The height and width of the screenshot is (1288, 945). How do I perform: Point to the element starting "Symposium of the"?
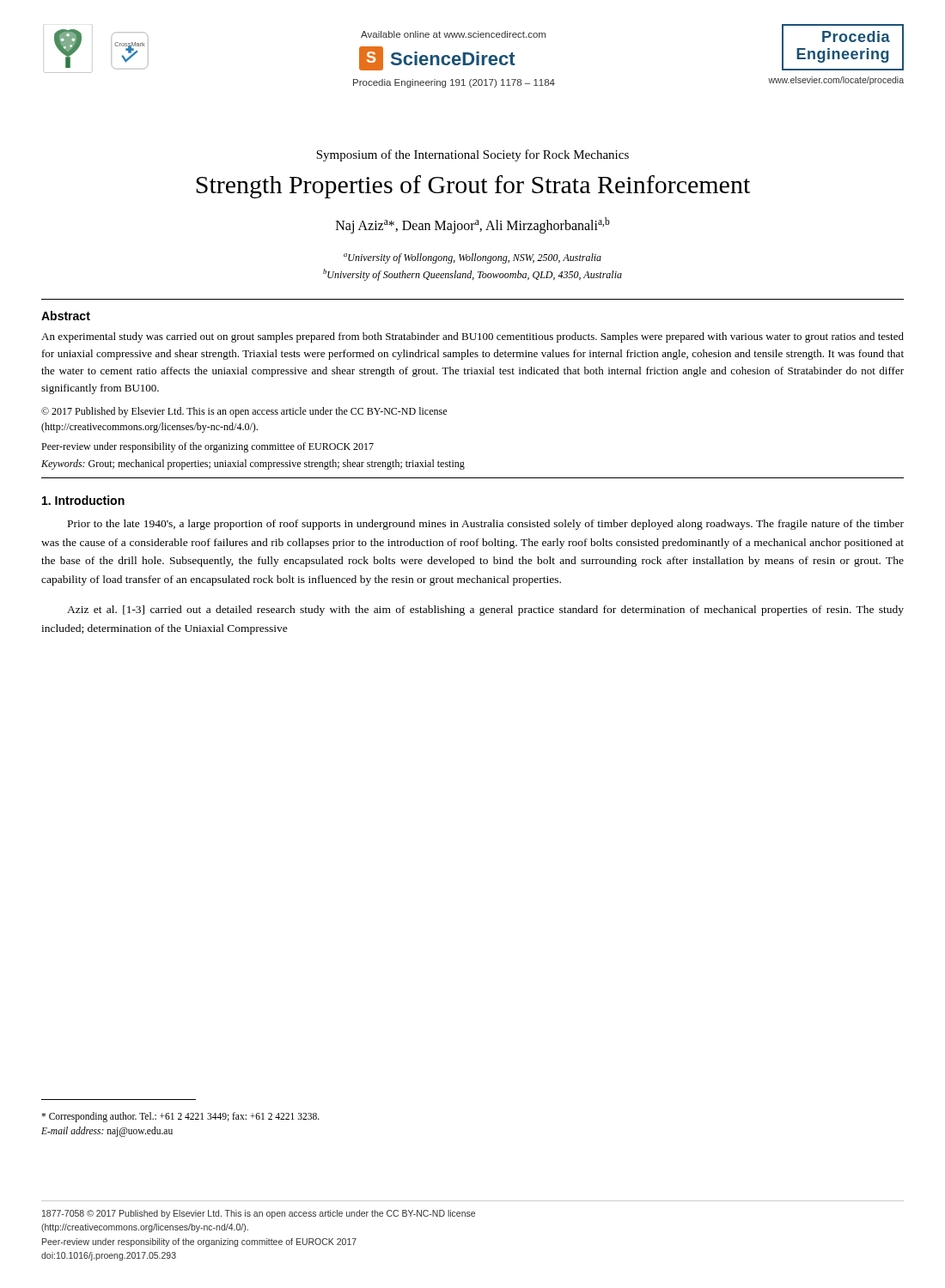(472, 155)
